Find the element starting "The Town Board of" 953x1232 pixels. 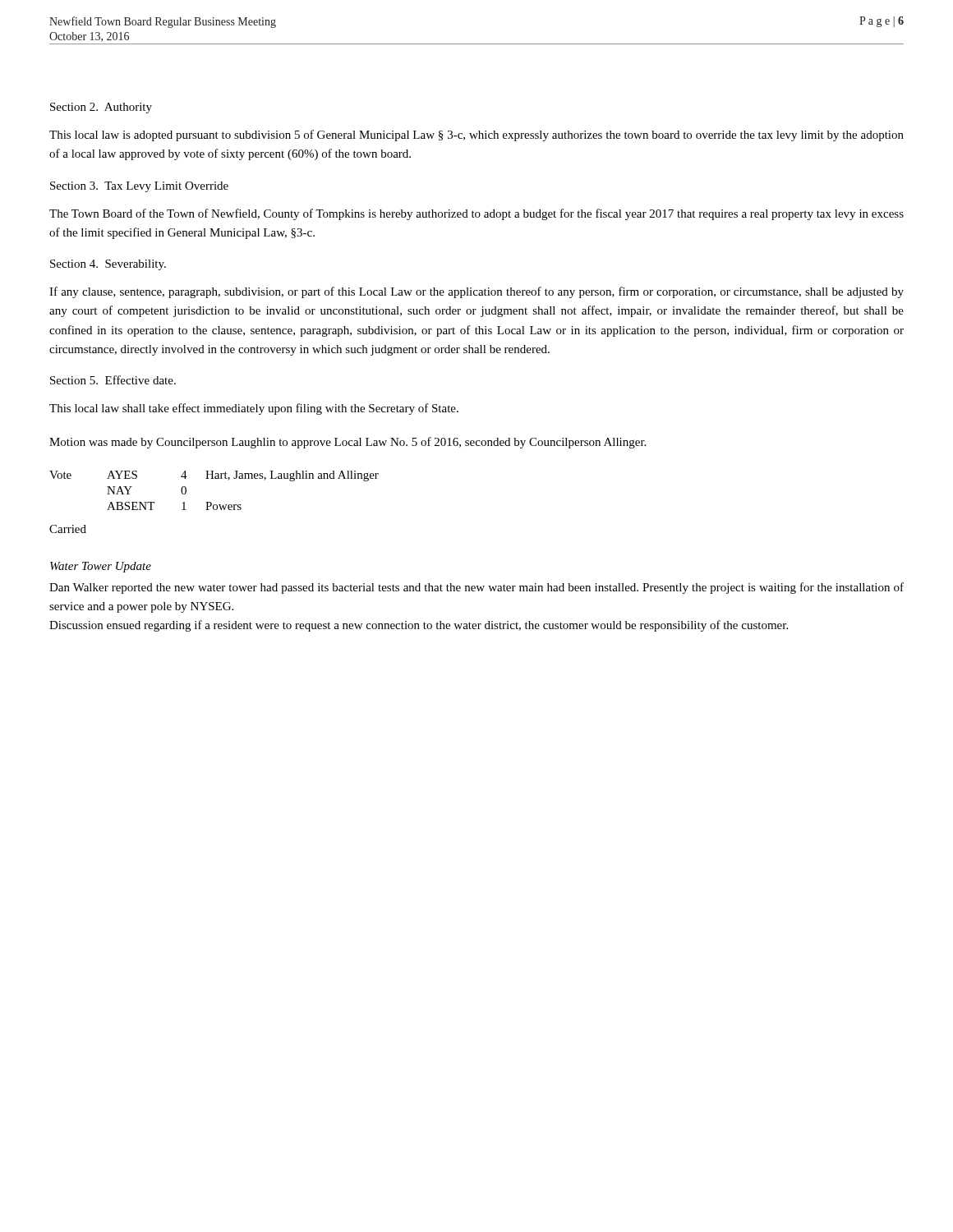(476, 223)
